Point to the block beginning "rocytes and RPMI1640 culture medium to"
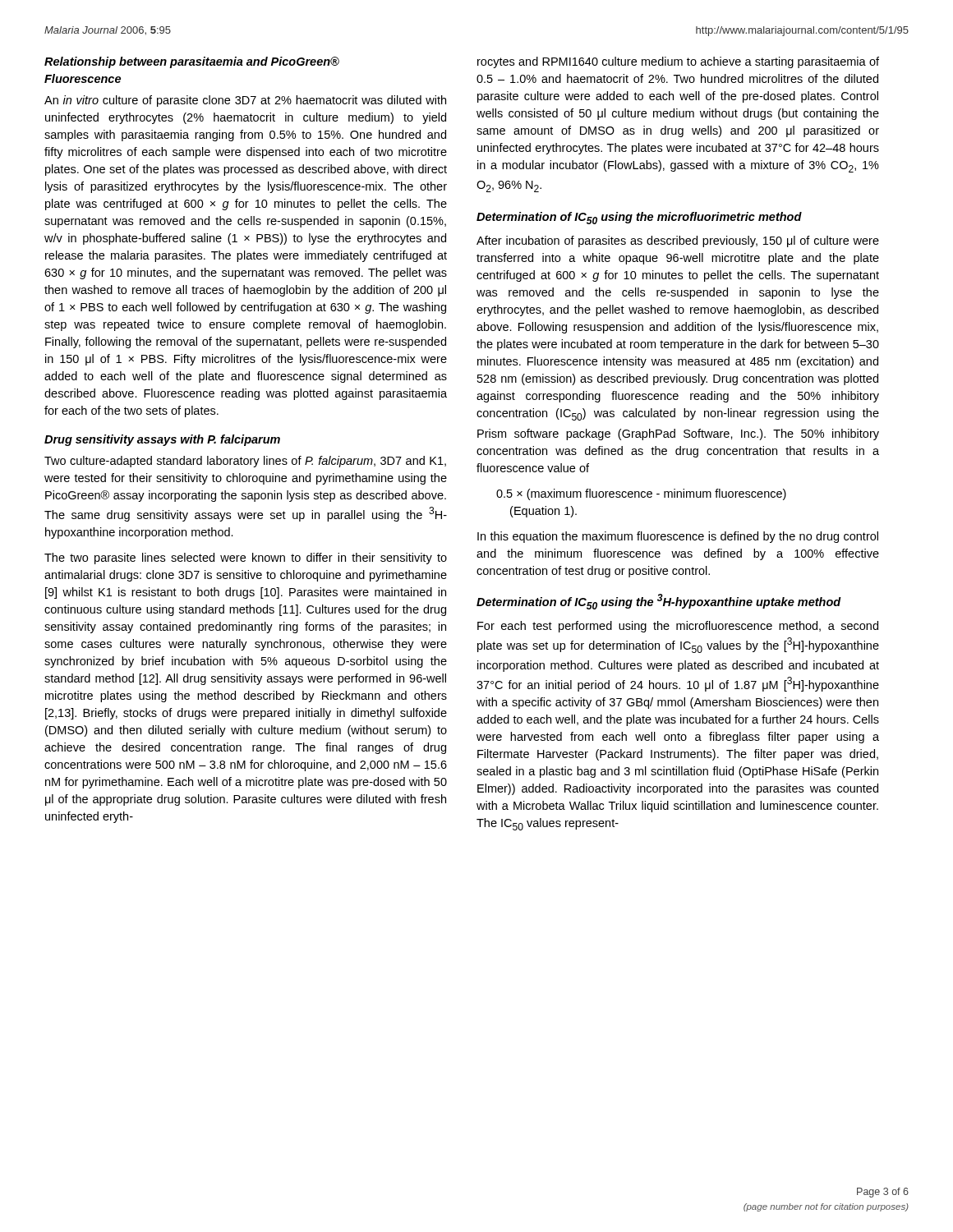The height and width of the screenshot is (1232, 953). (x=678, y=125)
